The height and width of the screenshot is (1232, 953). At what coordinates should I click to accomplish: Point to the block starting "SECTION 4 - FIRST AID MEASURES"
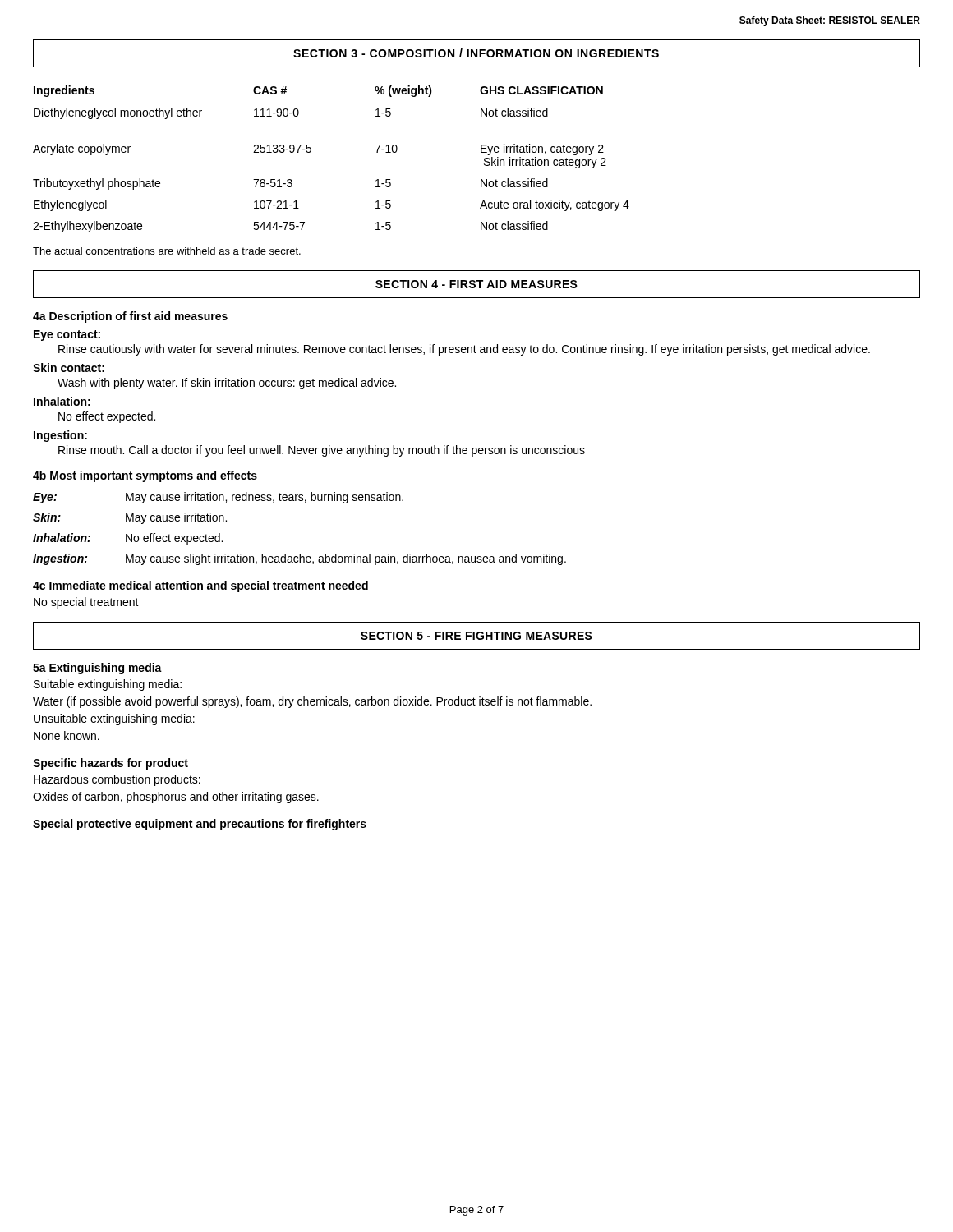pos(476,284)
